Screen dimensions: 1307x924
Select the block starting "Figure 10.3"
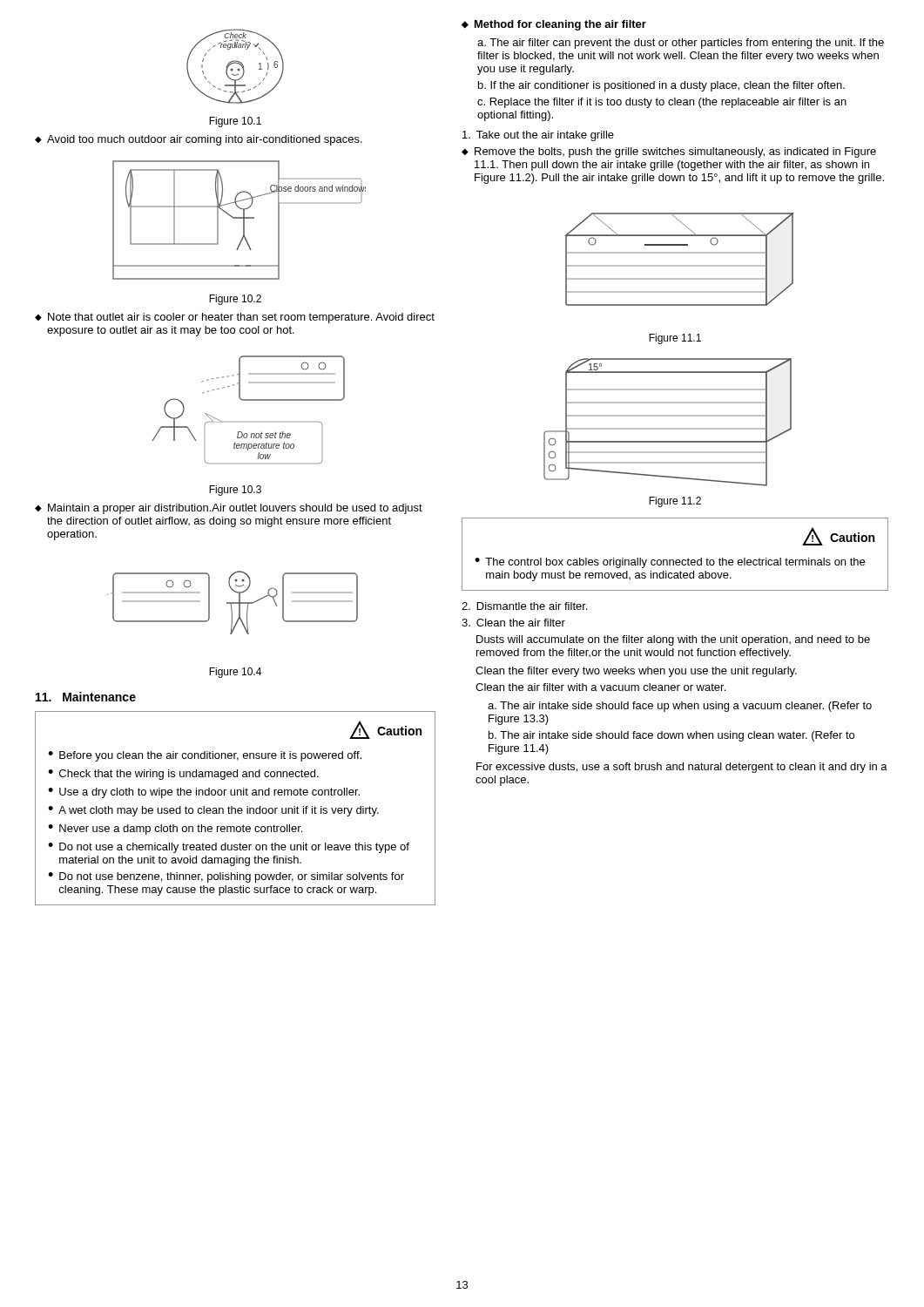coord(235,490)
